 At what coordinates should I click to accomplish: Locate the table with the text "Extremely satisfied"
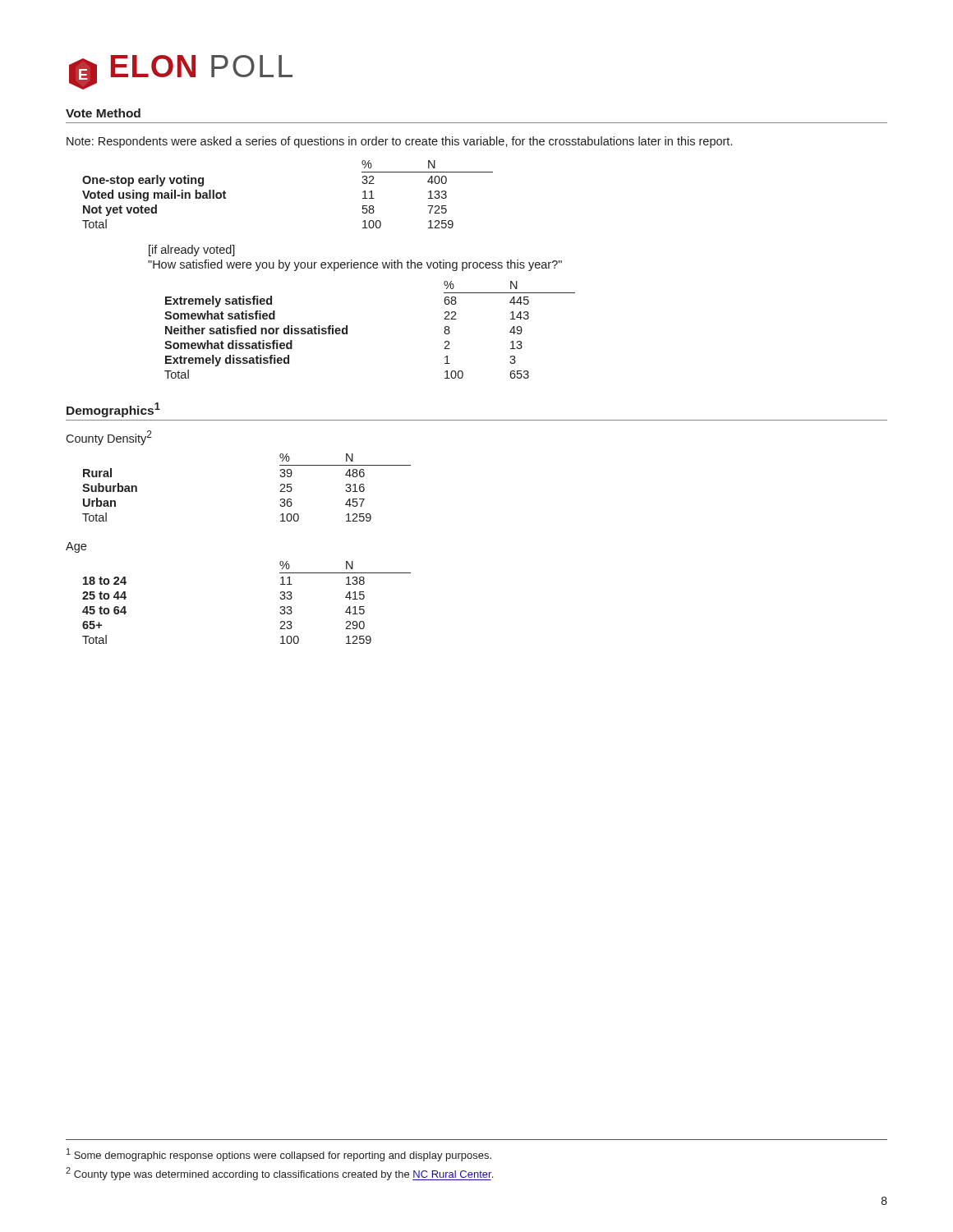point(526,330)
